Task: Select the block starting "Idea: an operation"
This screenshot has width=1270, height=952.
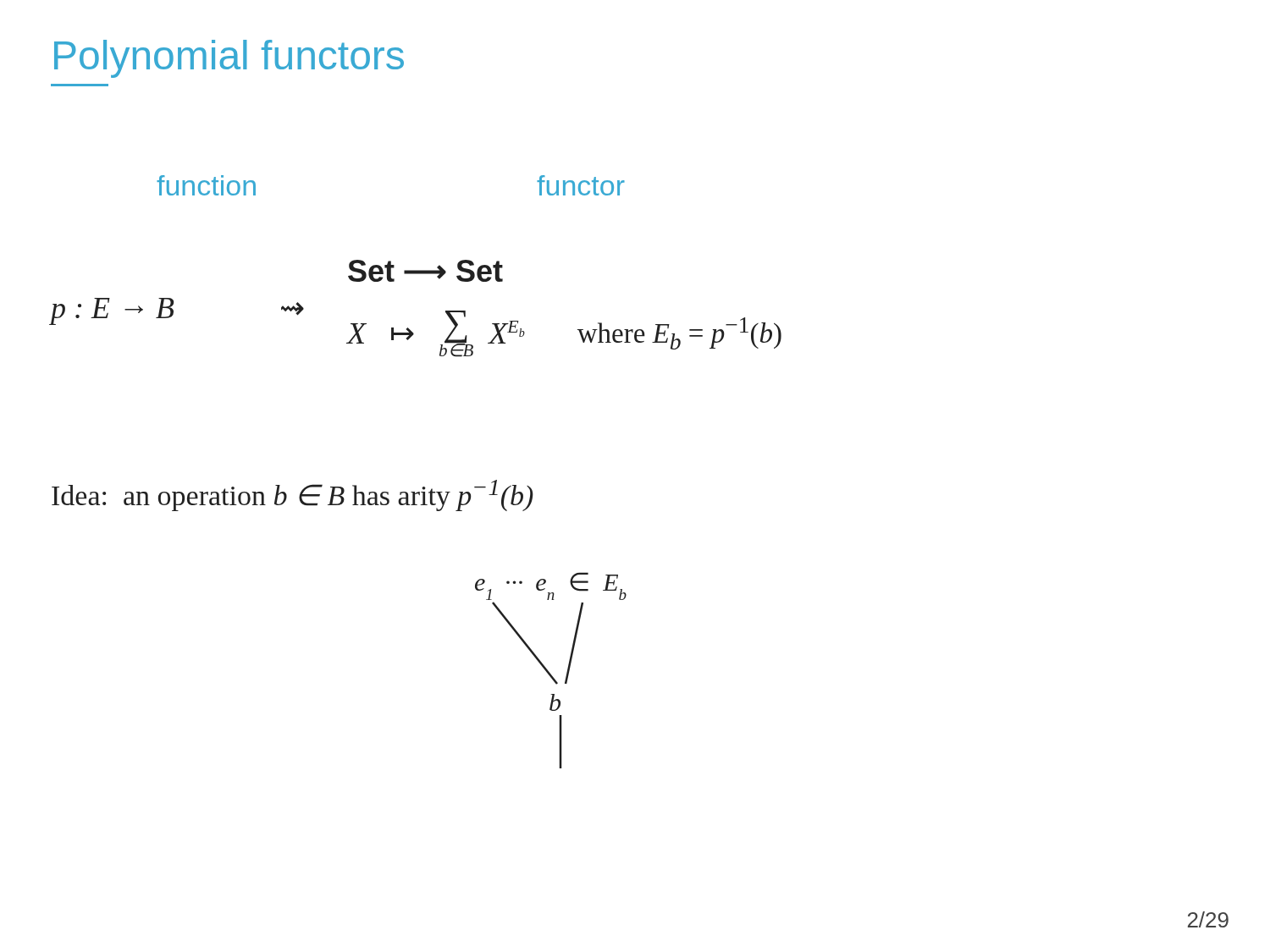Action: click(292, 493)
